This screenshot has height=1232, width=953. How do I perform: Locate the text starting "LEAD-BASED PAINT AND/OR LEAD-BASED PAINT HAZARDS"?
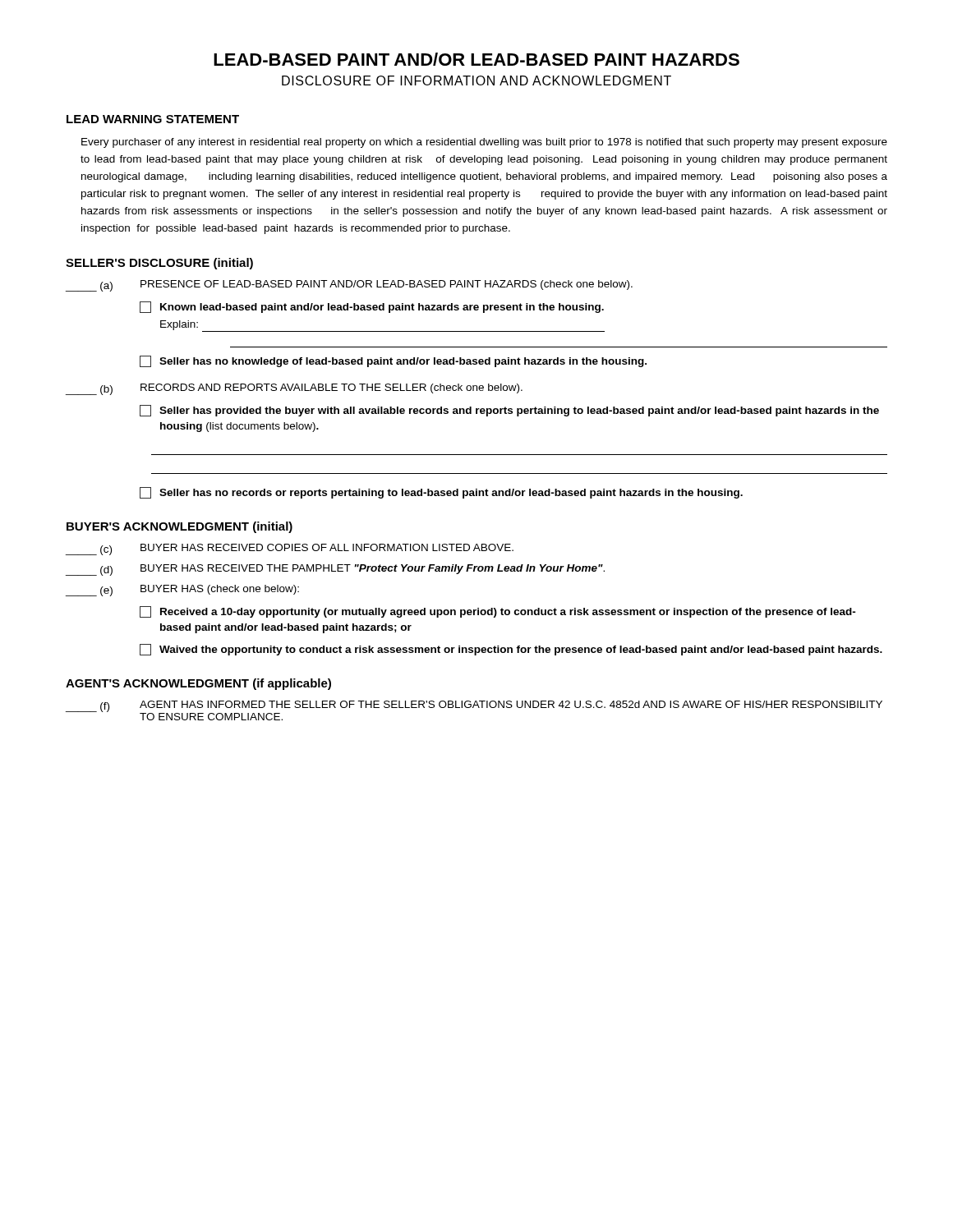click(x=476, y=69)
